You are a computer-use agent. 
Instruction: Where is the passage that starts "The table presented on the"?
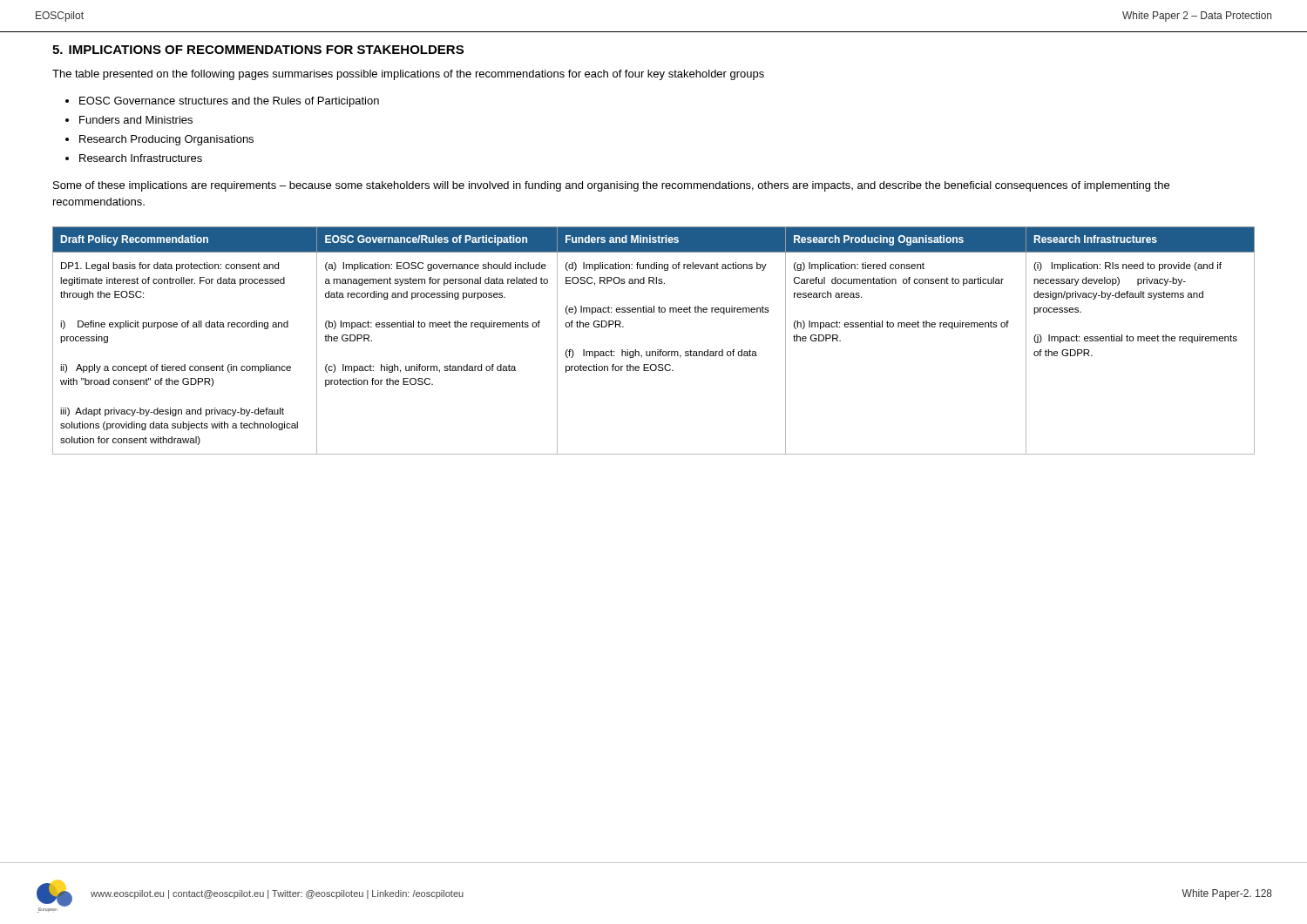tap(408, 74)
